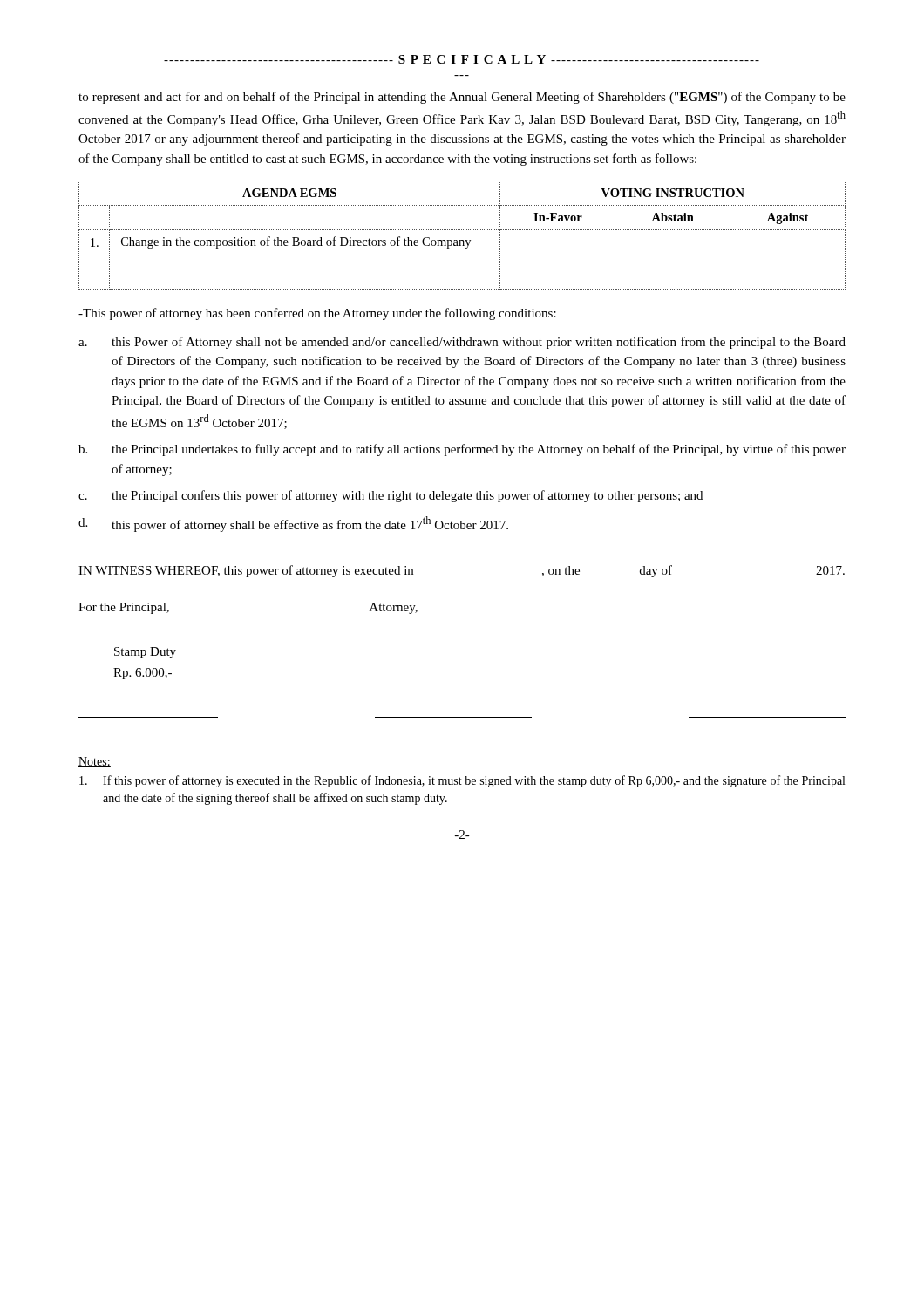The width and height of the screenshot is (924, 1308).
Task: Locate the list item that reads "b. the Principal undertakes to fully accept and"
Action: pos(462,459)
